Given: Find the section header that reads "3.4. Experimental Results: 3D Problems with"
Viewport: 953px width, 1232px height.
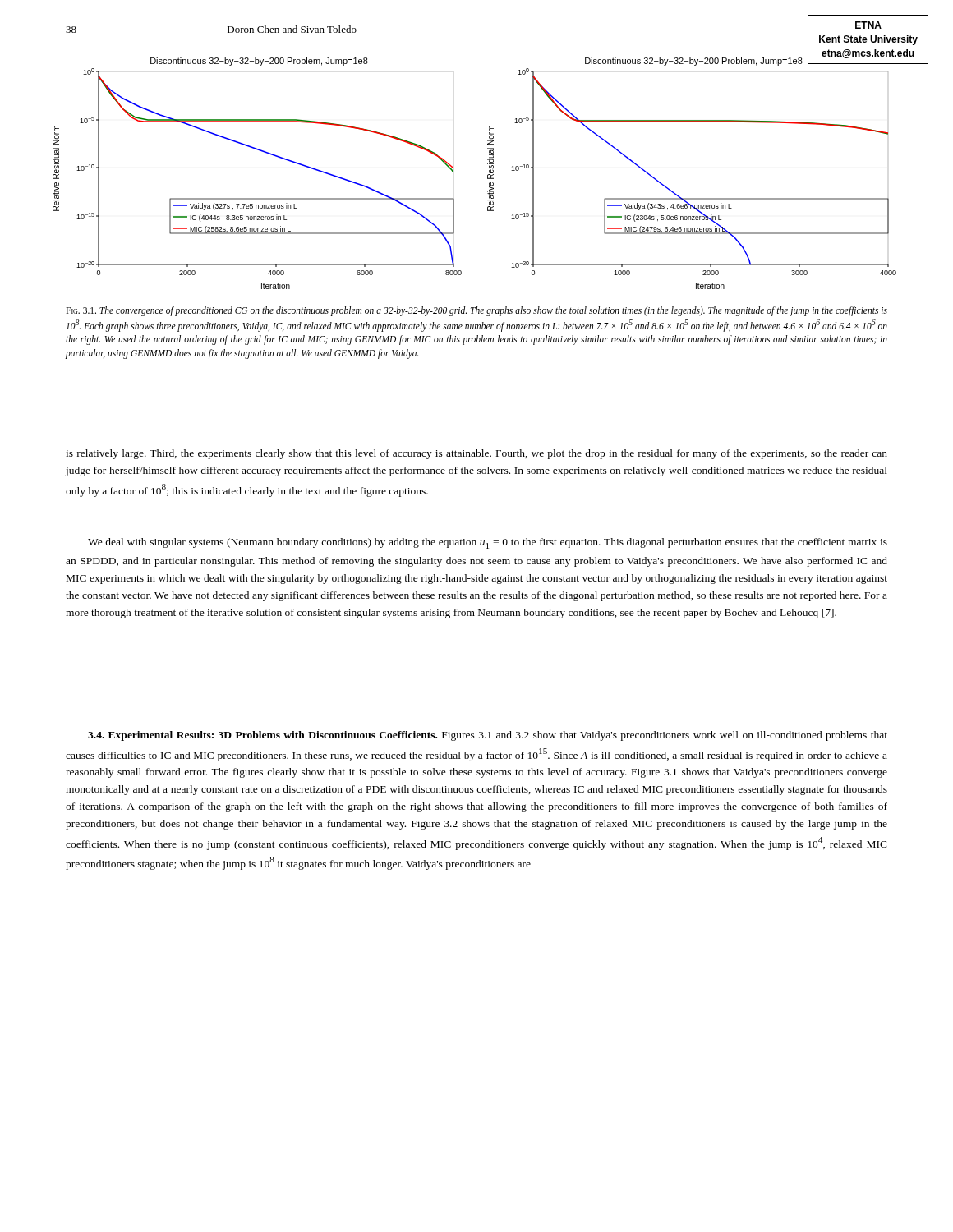Looking at the screenshot, I should pyautogui.click(x=476, y=800).
